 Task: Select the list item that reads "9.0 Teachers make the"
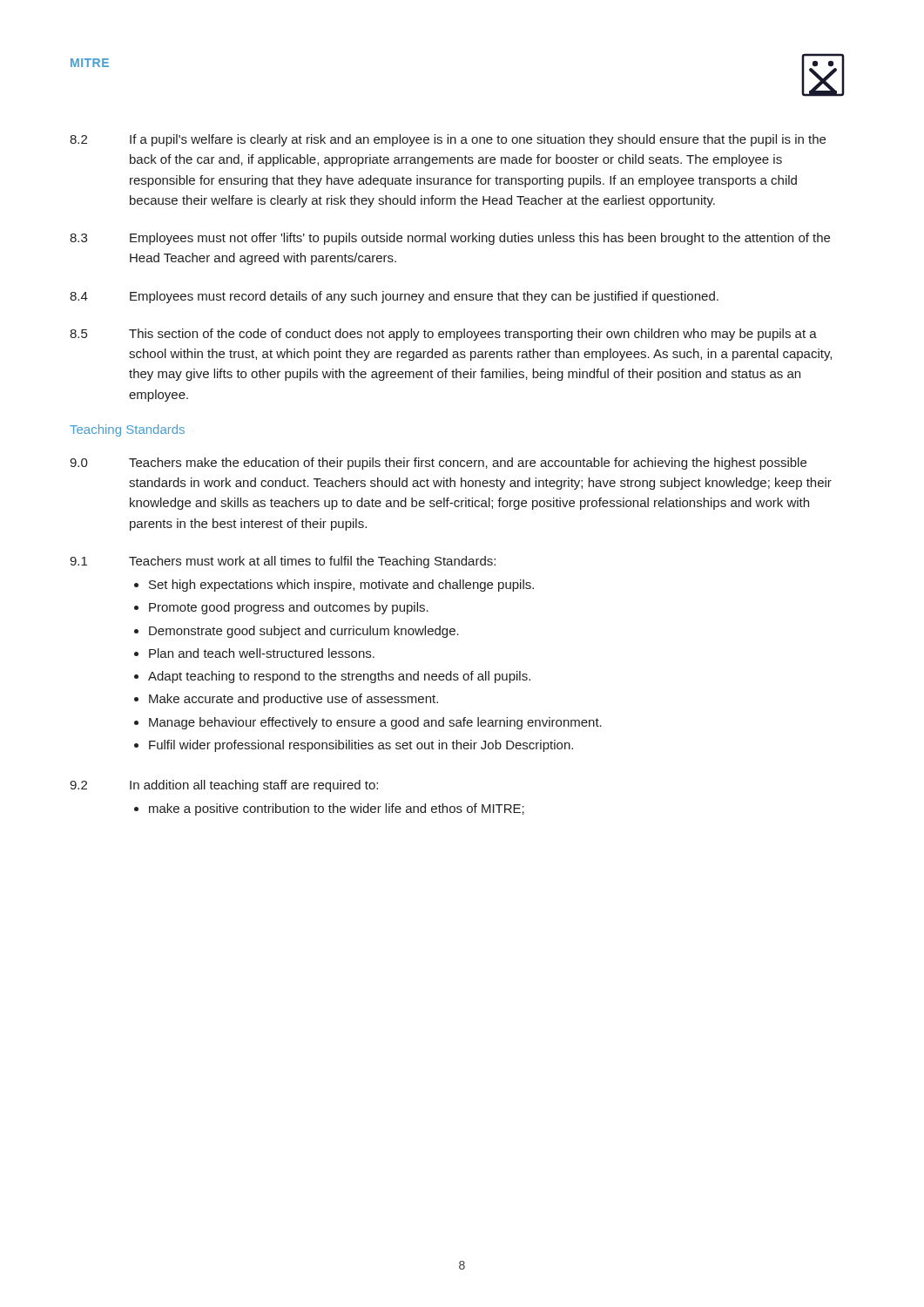pos(458,492)
